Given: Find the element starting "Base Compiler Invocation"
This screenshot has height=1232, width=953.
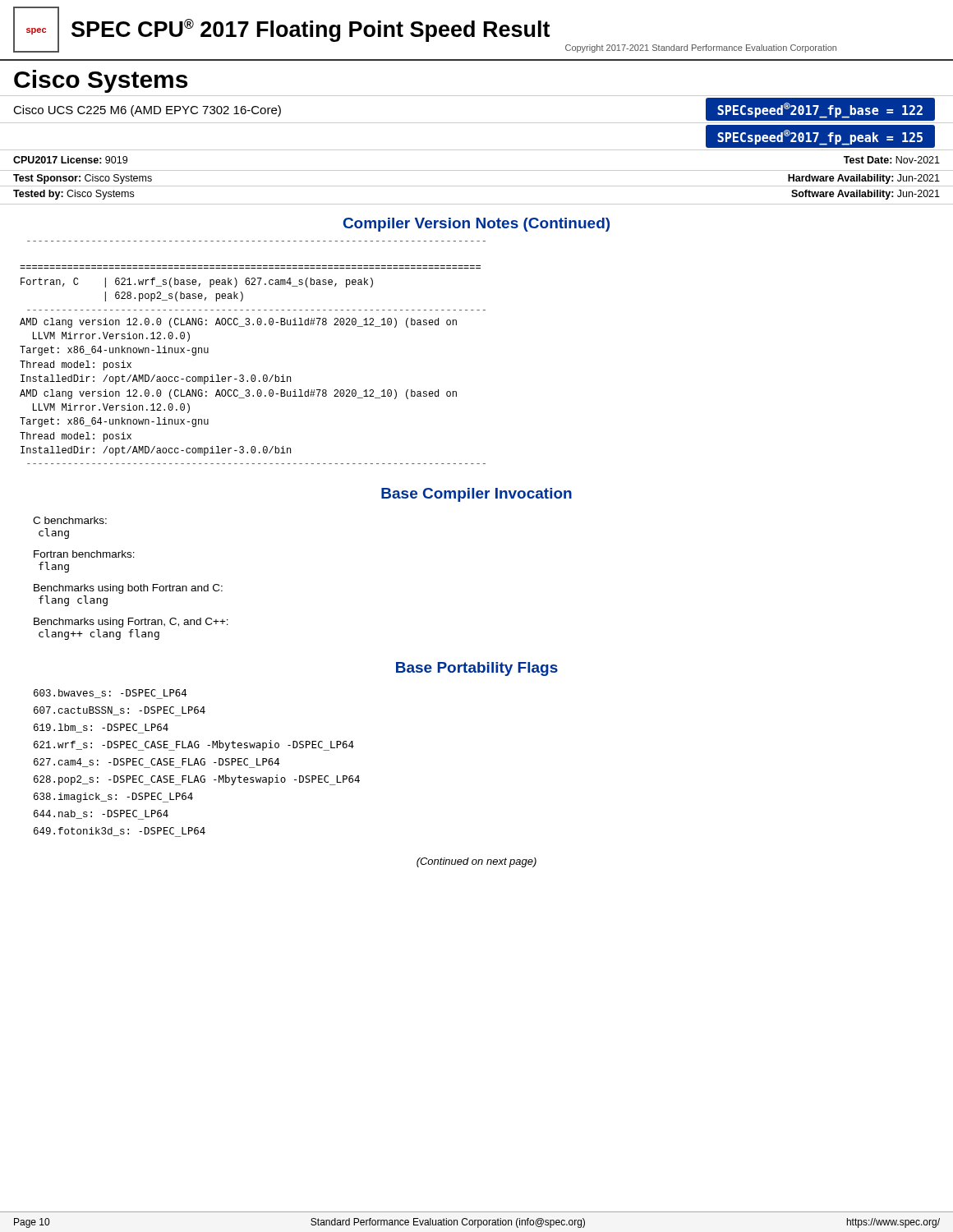Looking at the screenshot, I should point(476,494).
